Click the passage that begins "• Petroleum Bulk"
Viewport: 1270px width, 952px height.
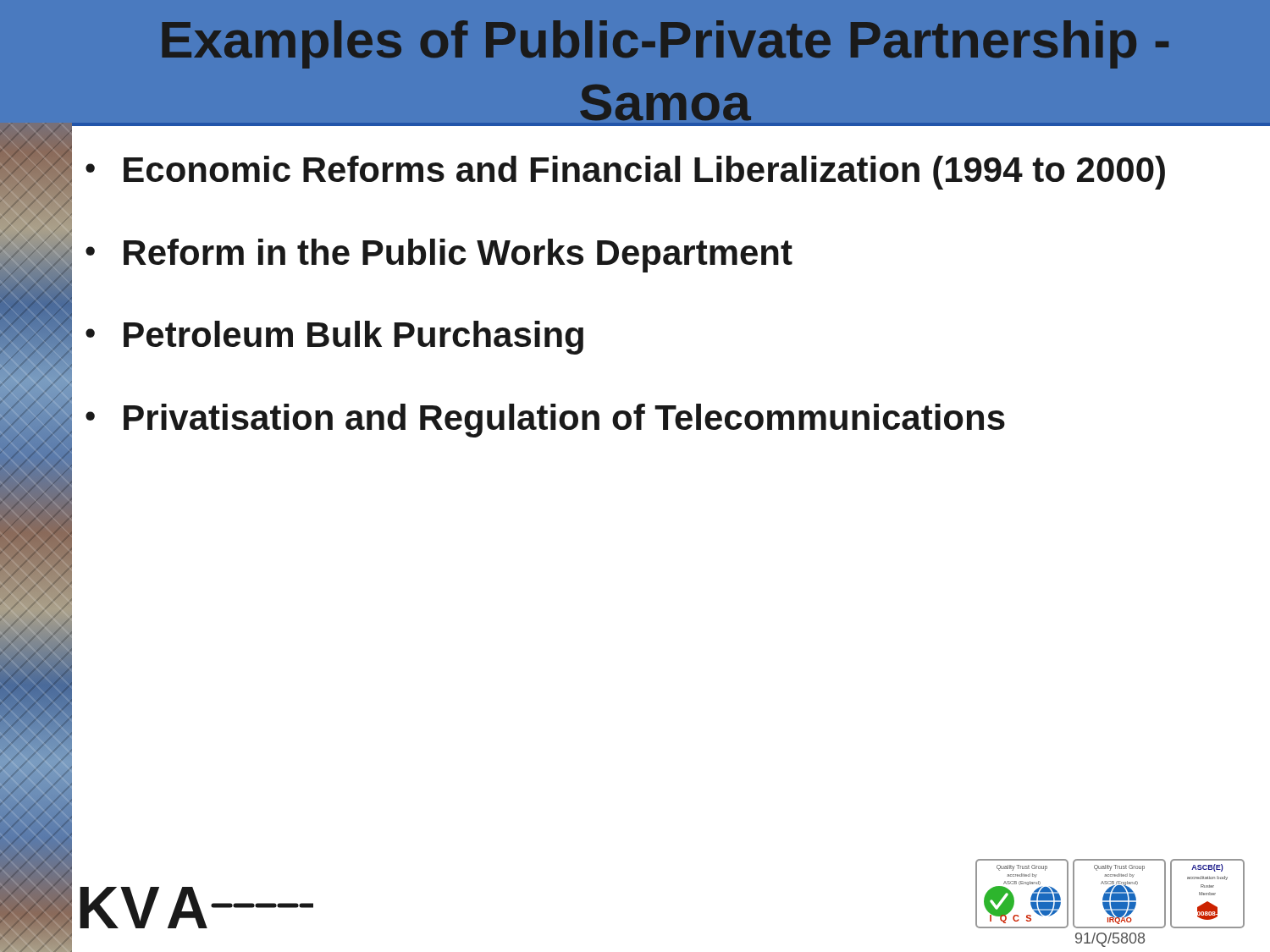pyautogui.click(x=335, y=335)
